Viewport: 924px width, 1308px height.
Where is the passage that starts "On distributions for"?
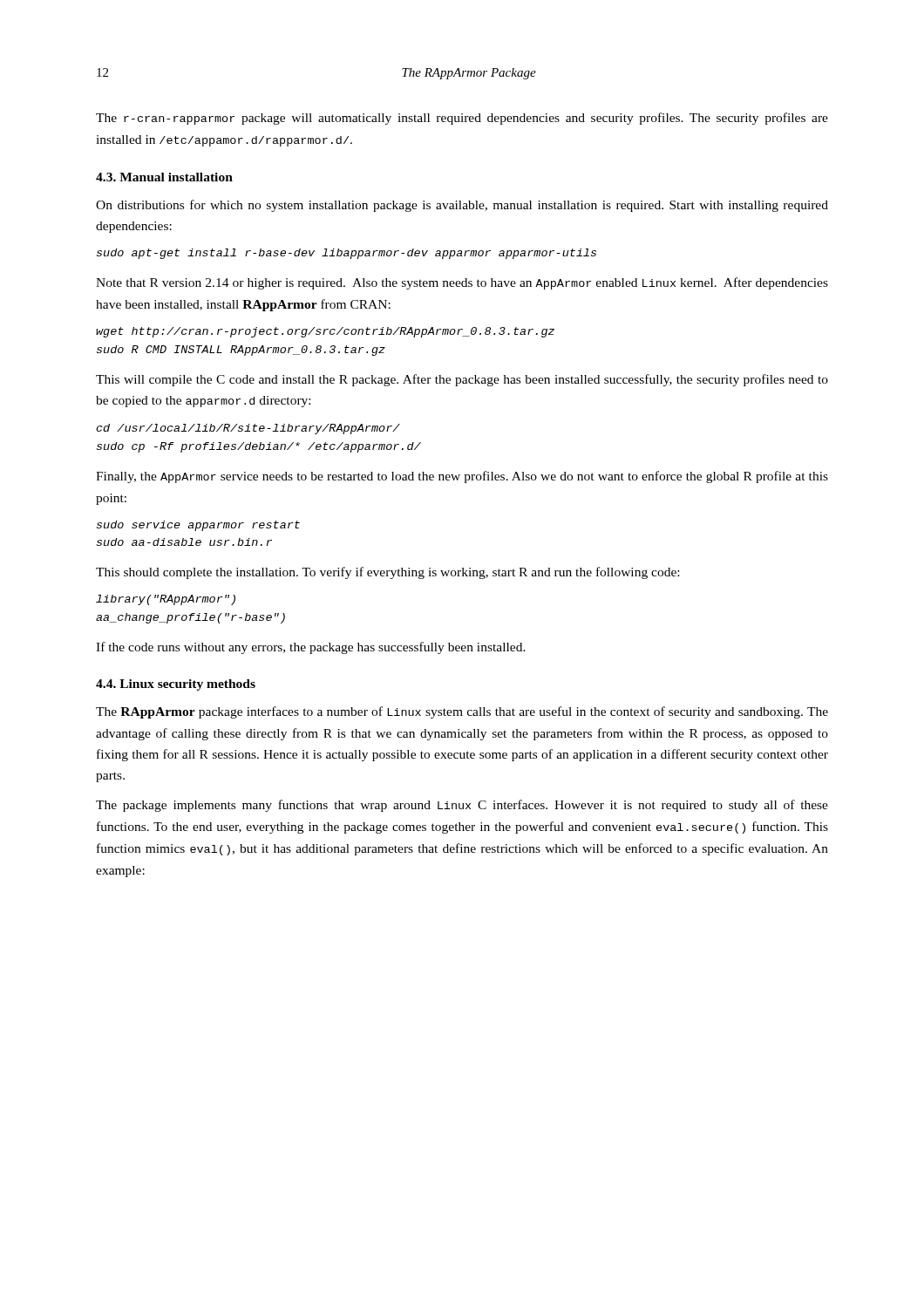pyautogui.click(x=462, y=215)
